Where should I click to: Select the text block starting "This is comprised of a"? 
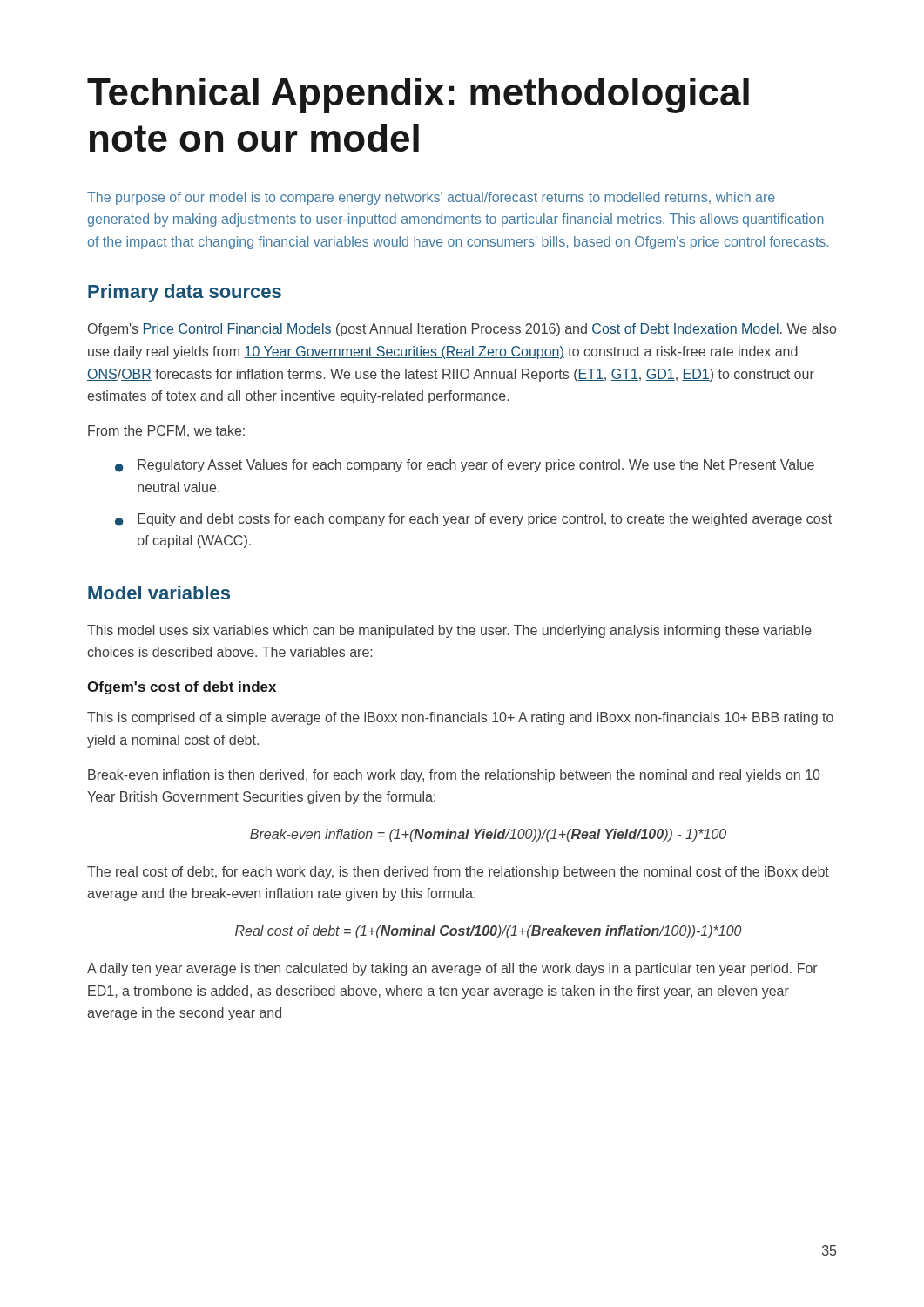[x=460, y=729]
